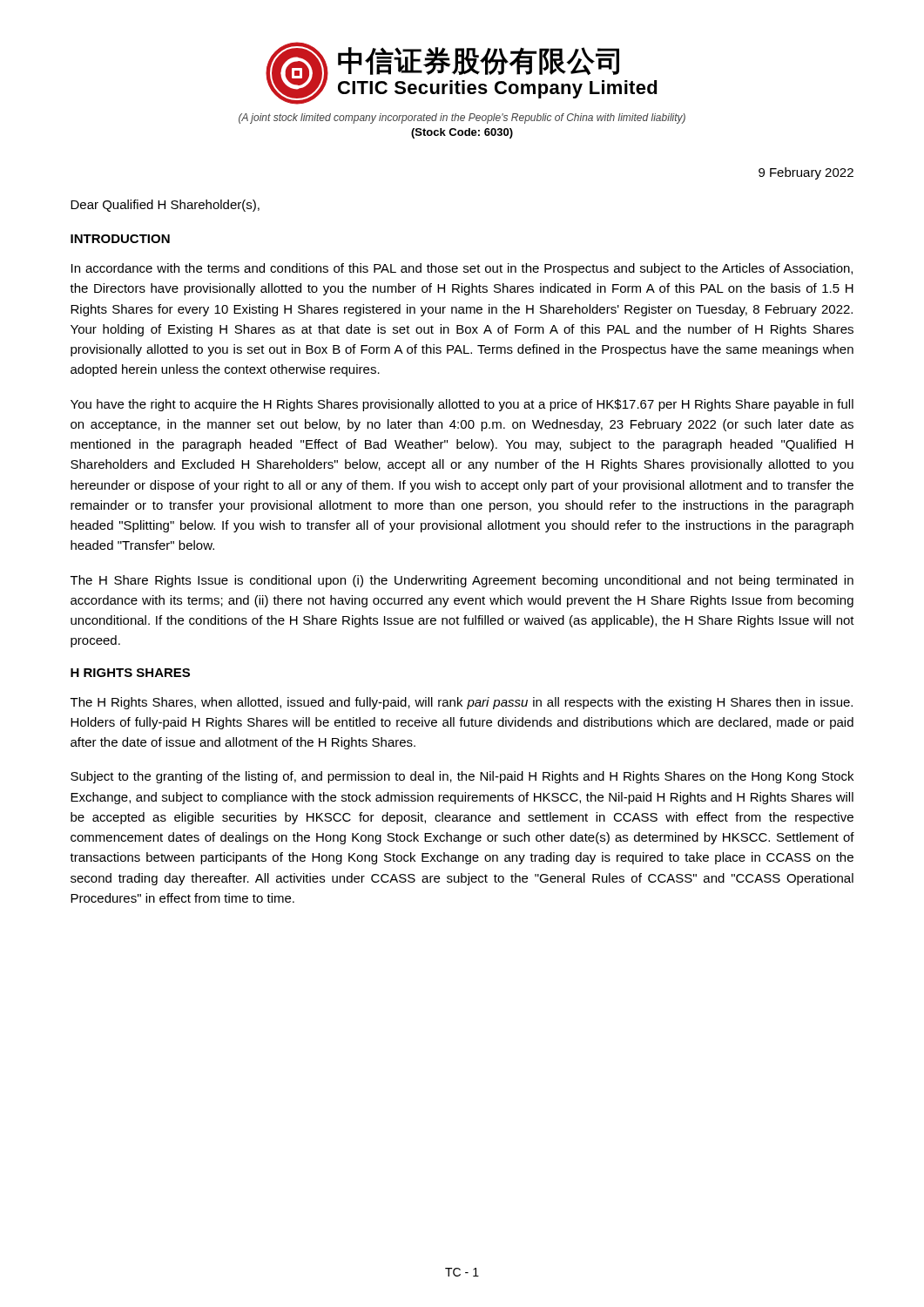Find the text block containing "You have the right to acquire the H"
Screen dimensions: 1307x924
coord(462,474)
